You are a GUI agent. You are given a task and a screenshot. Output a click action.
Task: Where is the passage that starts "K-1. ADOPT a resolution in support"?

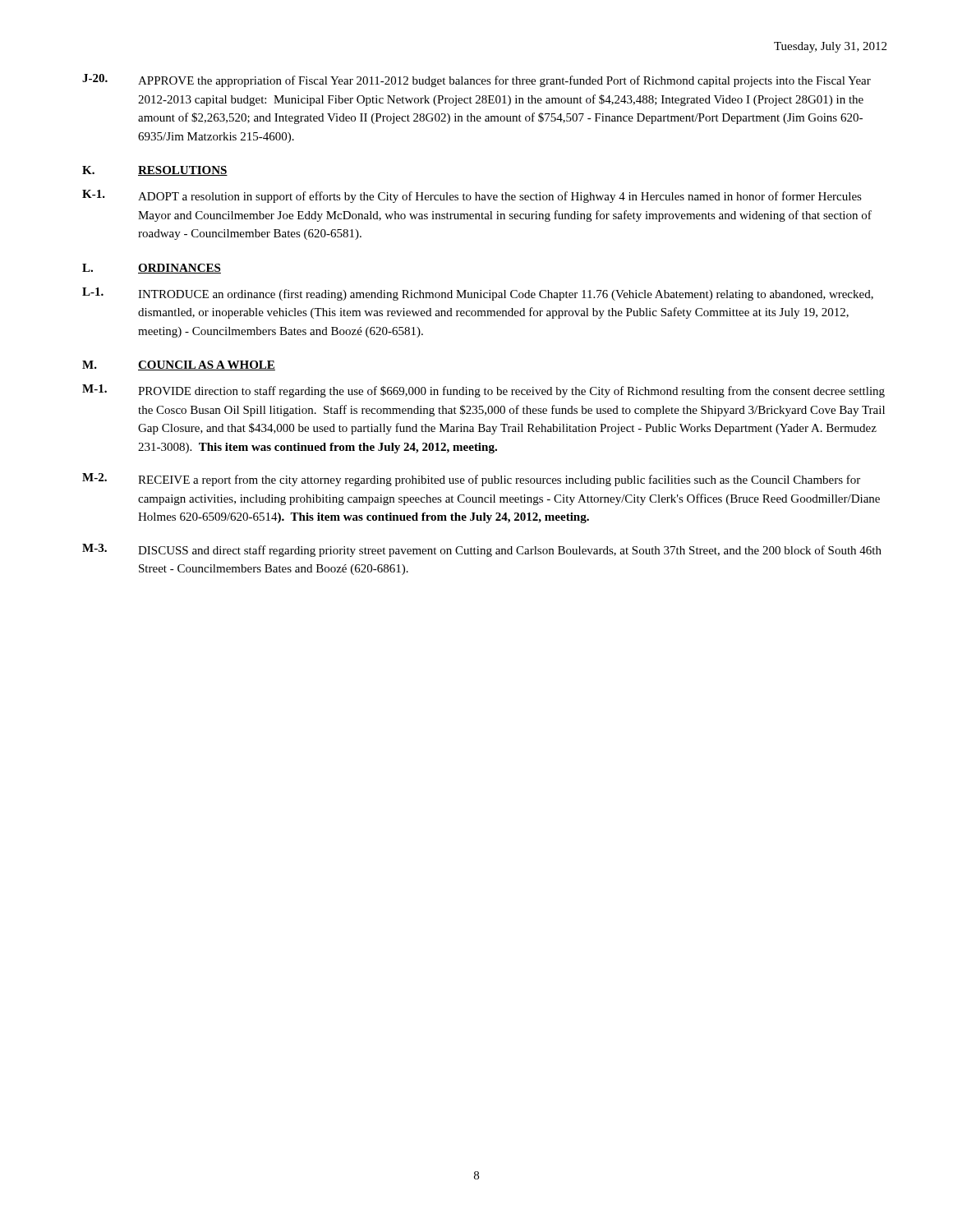click(485, 215)
